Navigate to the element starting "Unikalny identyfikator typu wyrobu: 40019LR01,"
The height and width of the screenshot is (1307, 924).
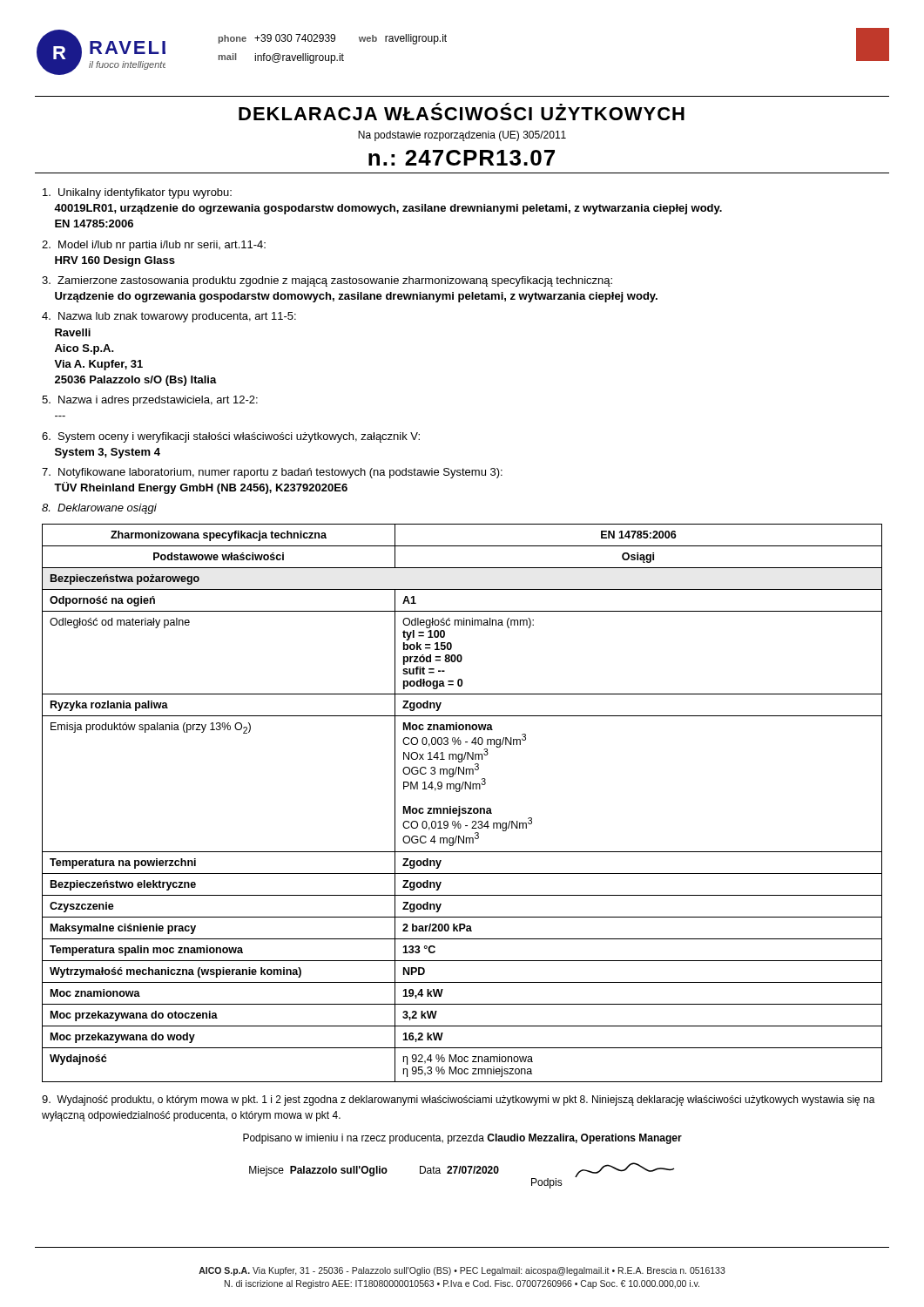coord(382,208)
